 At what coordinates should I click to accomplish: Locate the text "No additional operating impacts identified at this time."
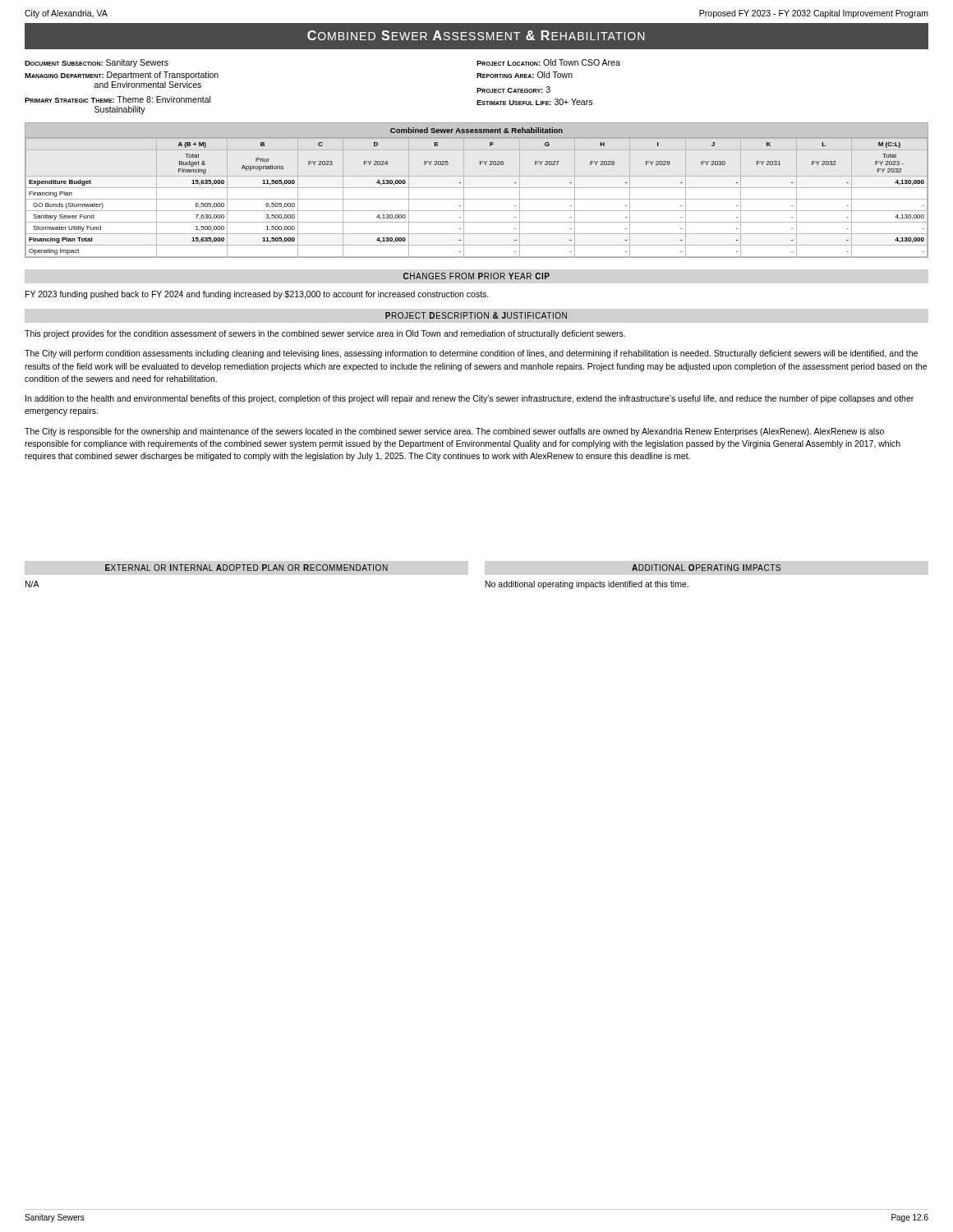click(x=587, y=584)
